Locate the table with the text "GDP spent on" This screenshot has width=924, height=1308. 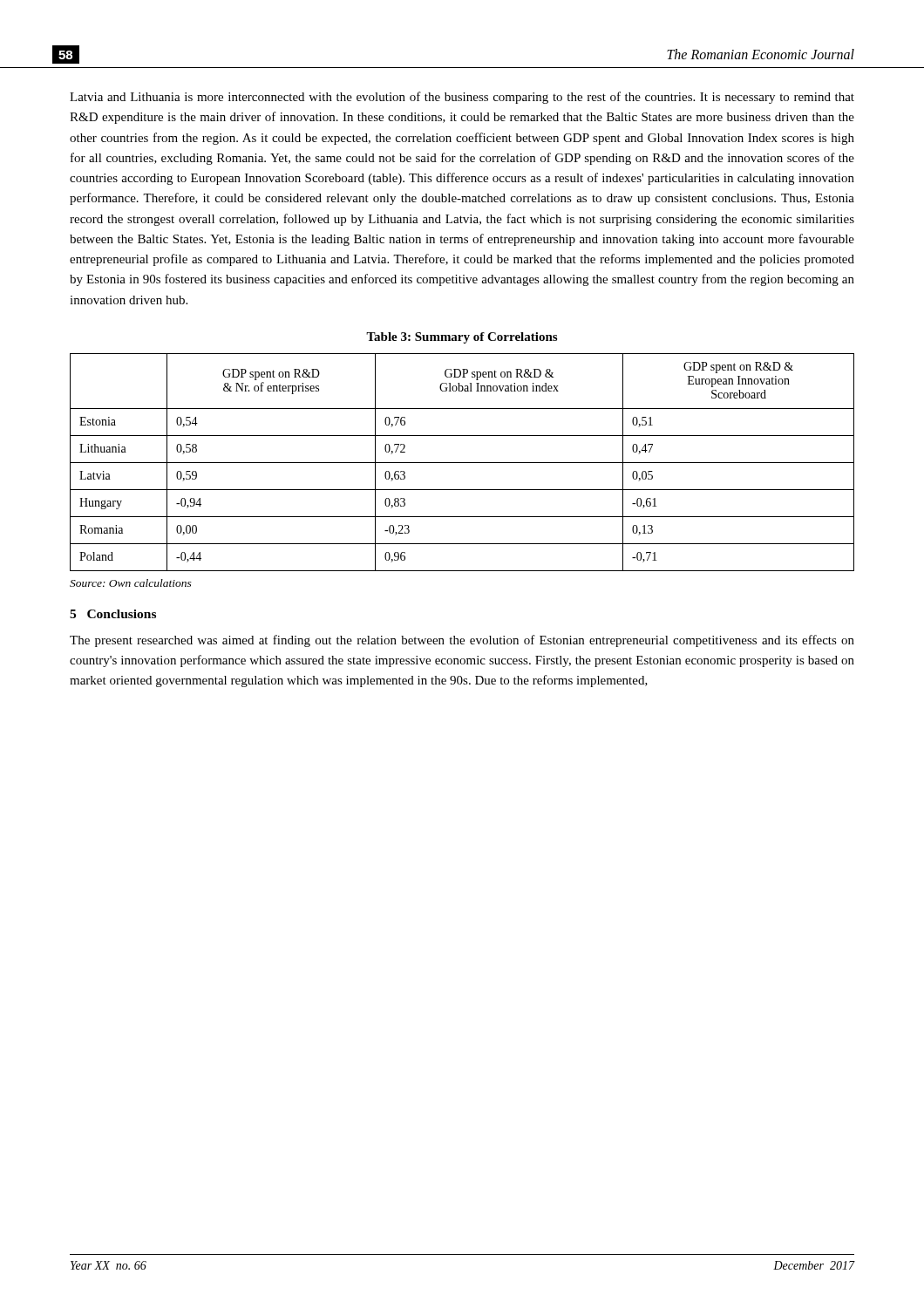click(462, 462)
